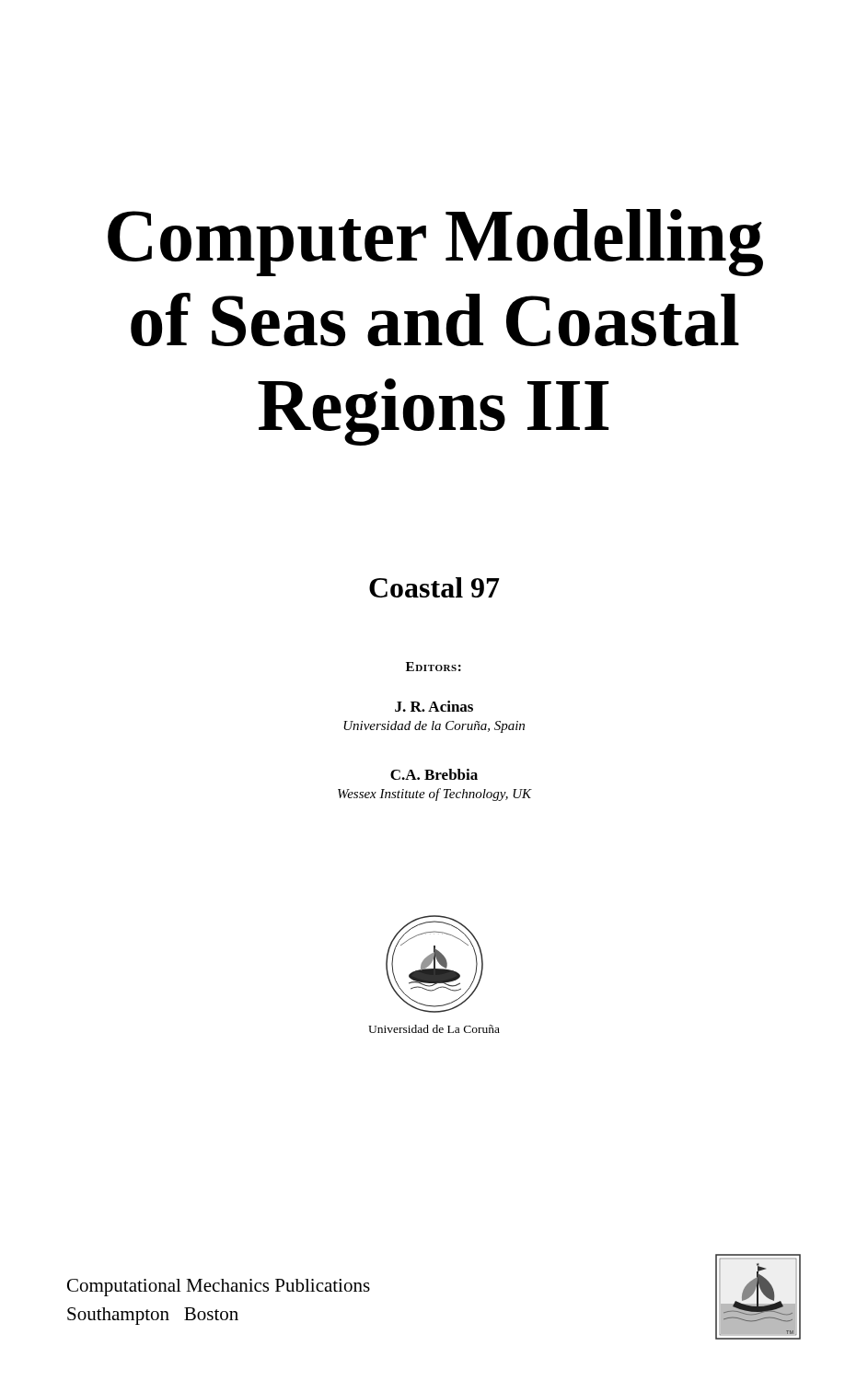Click the caption that begins "Universidad de La"
This screenshot has height=1381, width=868.
[434, 1029]
